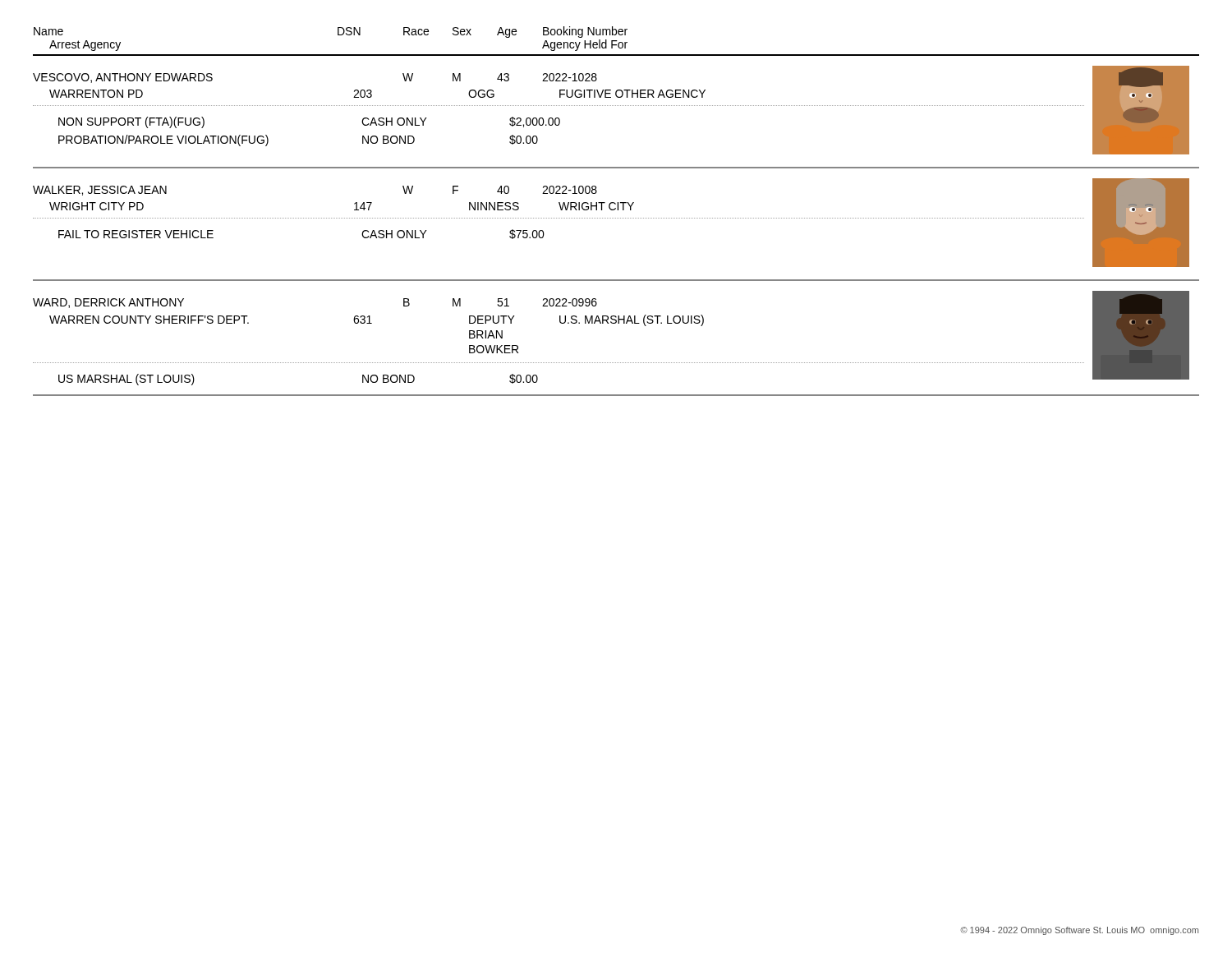Find the table that mentions "WALKER, JESSICA JEAN W F"
1232x953 pixels.
616,225
